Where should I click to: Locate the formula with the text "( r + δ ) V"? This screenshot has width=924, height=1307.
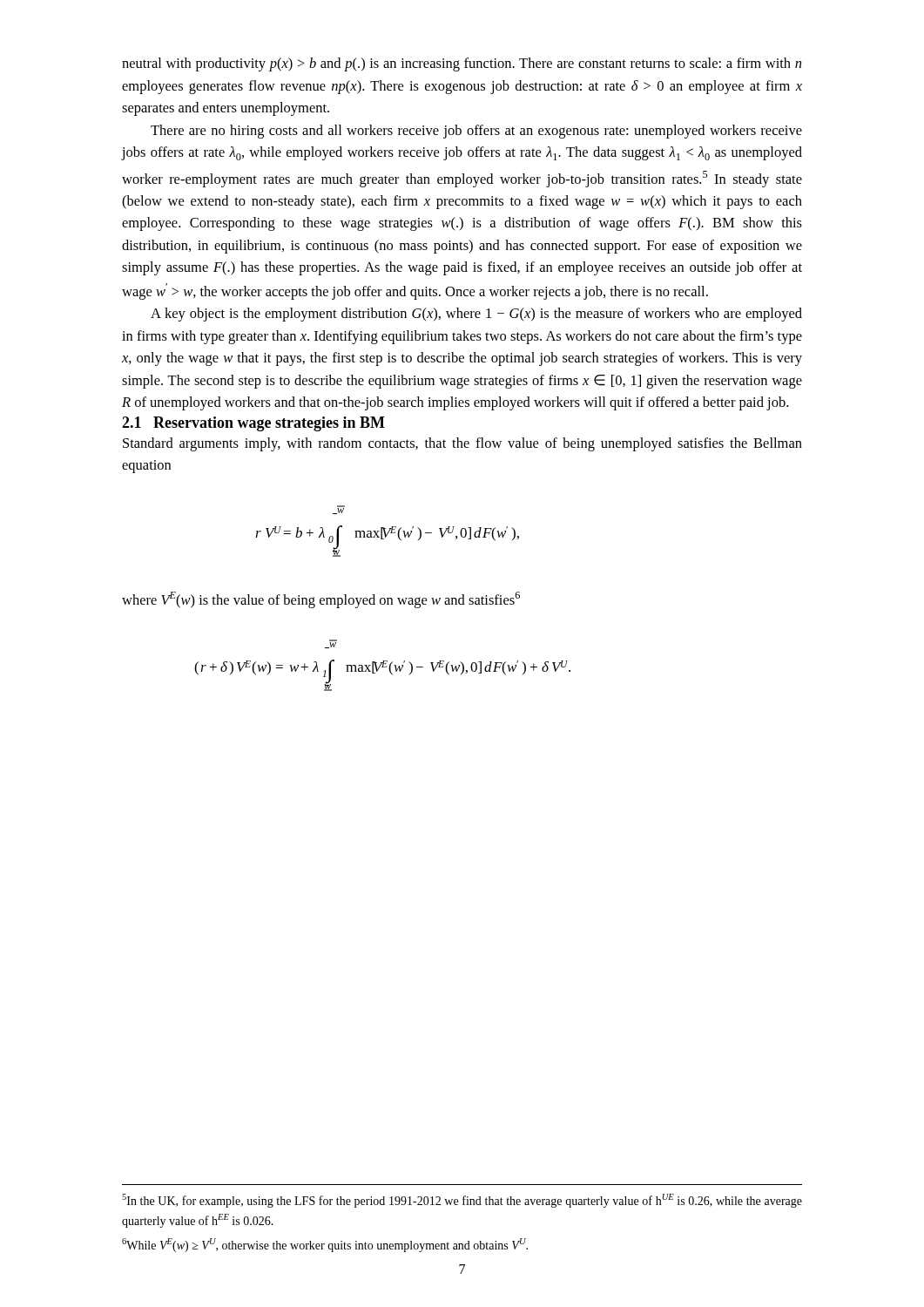click(462, 668)
